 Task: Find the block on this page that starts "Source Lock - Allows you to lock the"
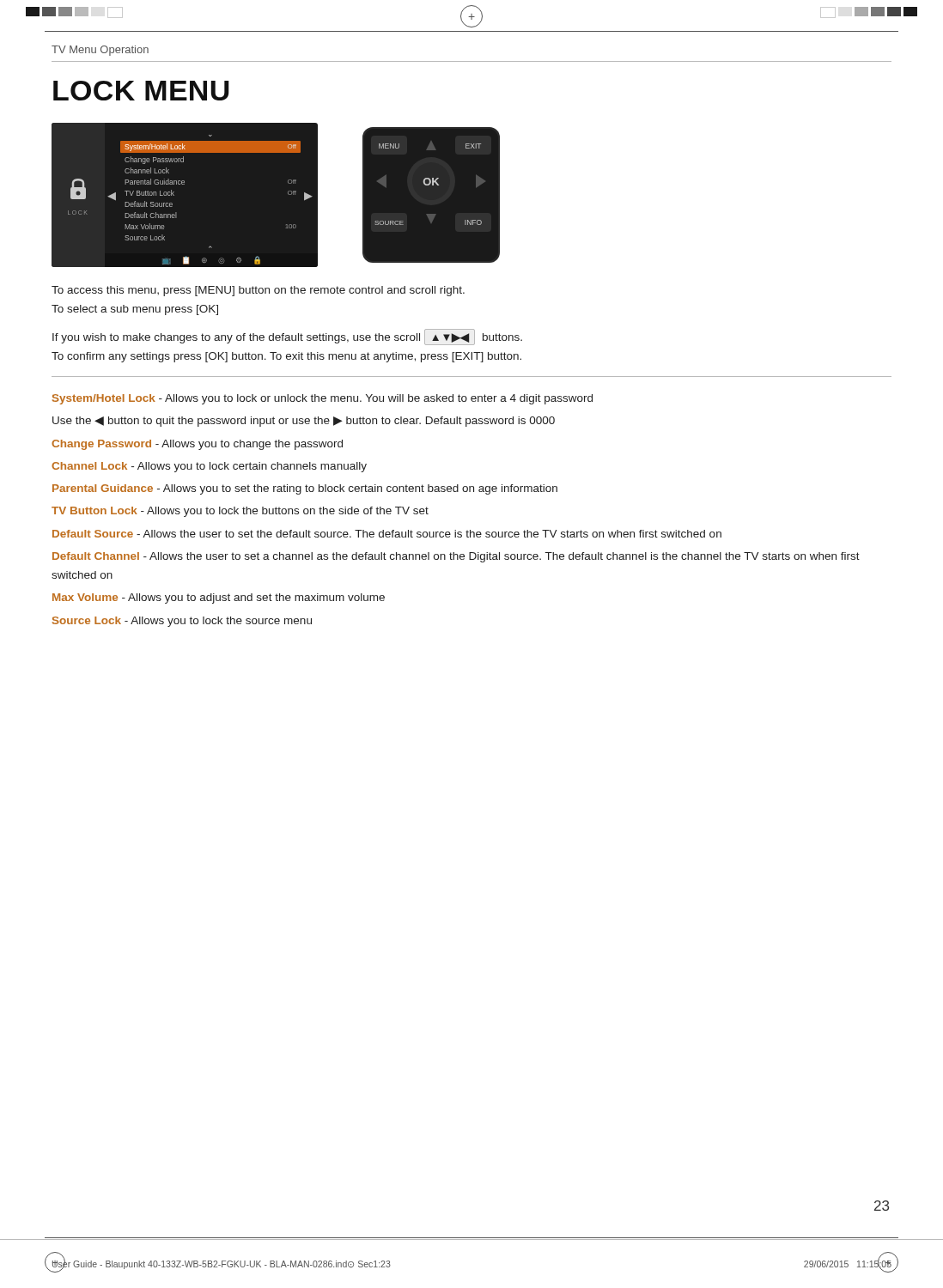coord(182,620)
